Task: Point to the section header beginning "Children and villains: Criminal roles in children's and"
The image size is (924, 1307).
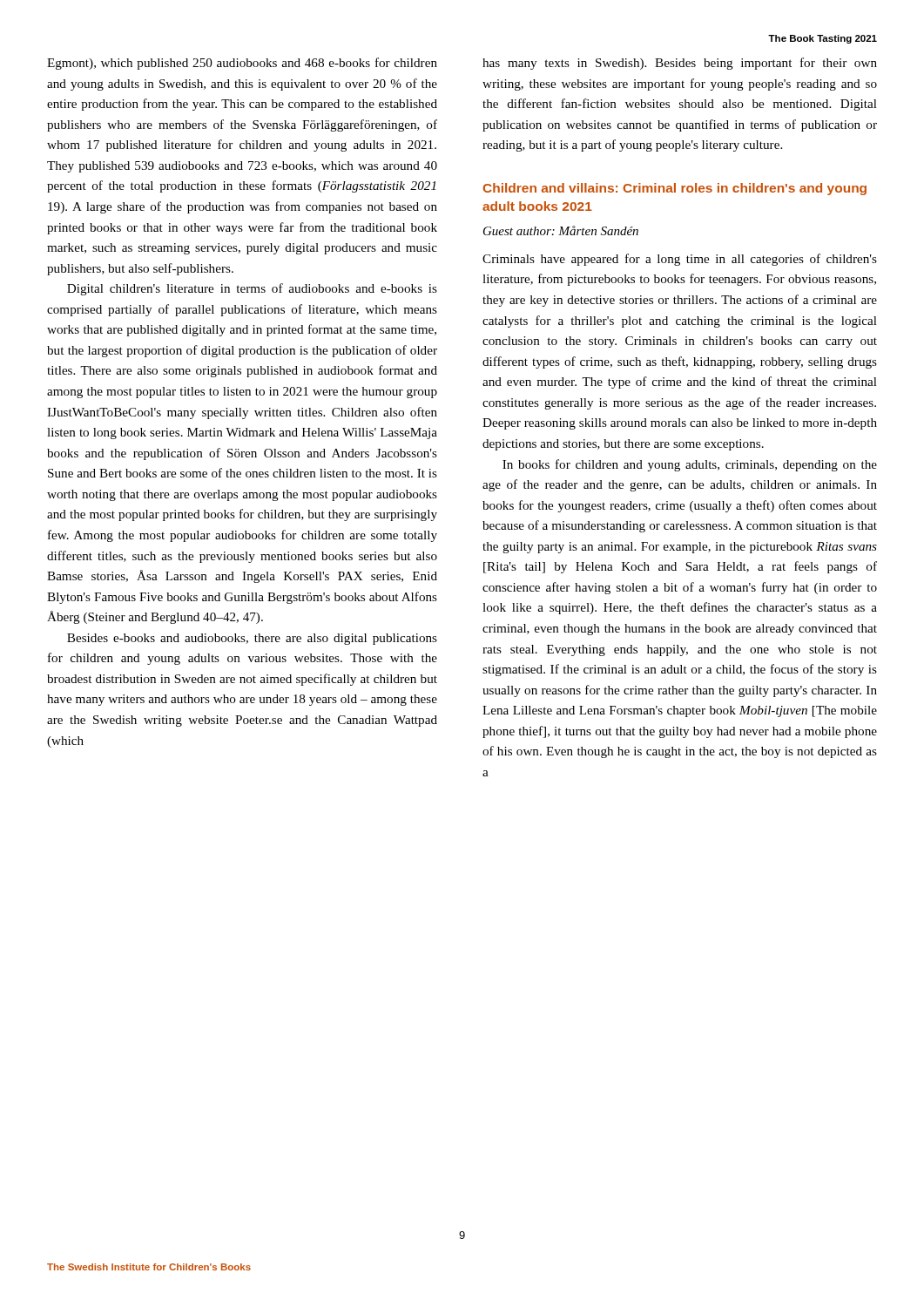Action: click(x=675, y=197)
